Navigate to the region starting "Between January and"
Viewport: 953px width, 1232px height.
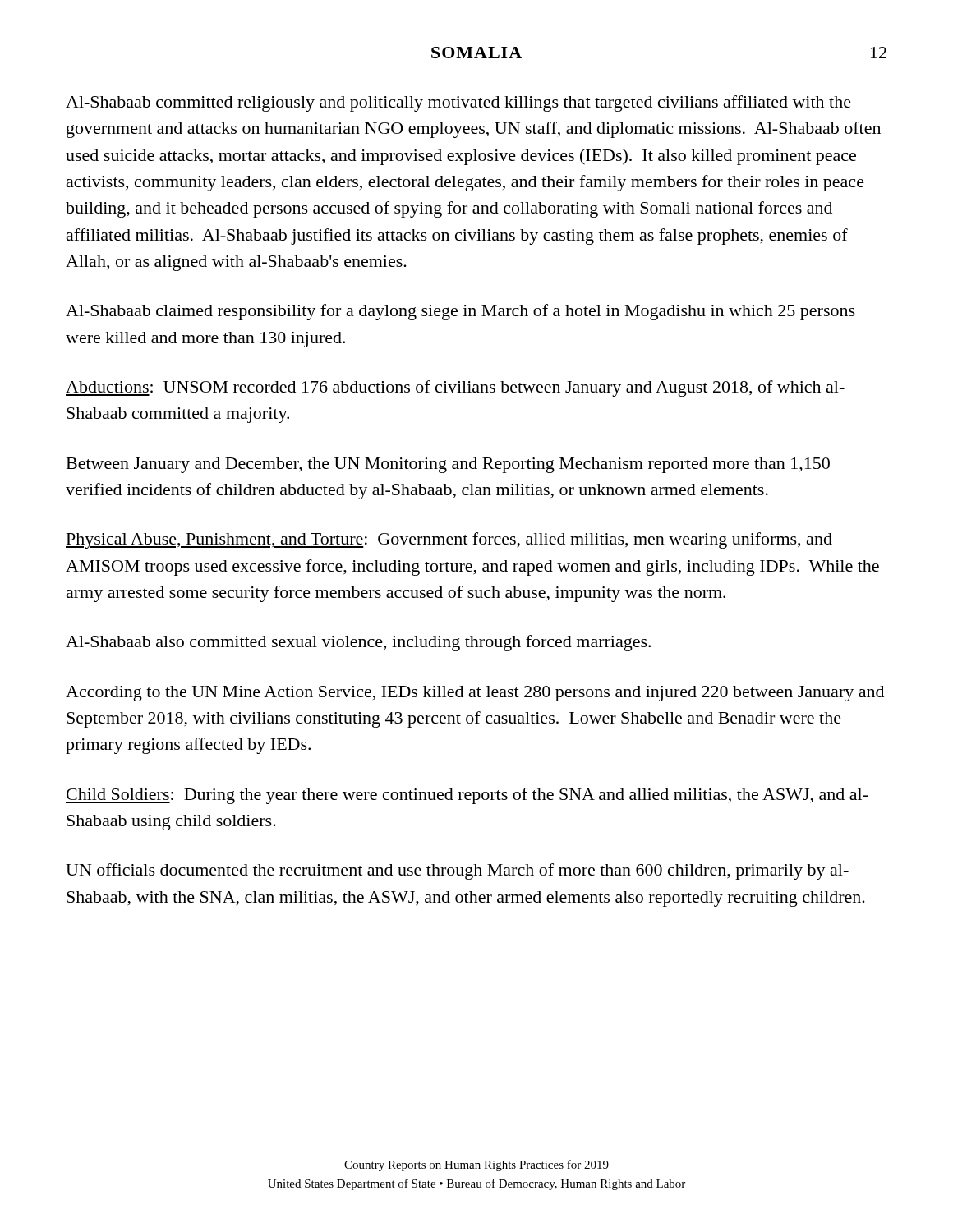click(448, 476)
